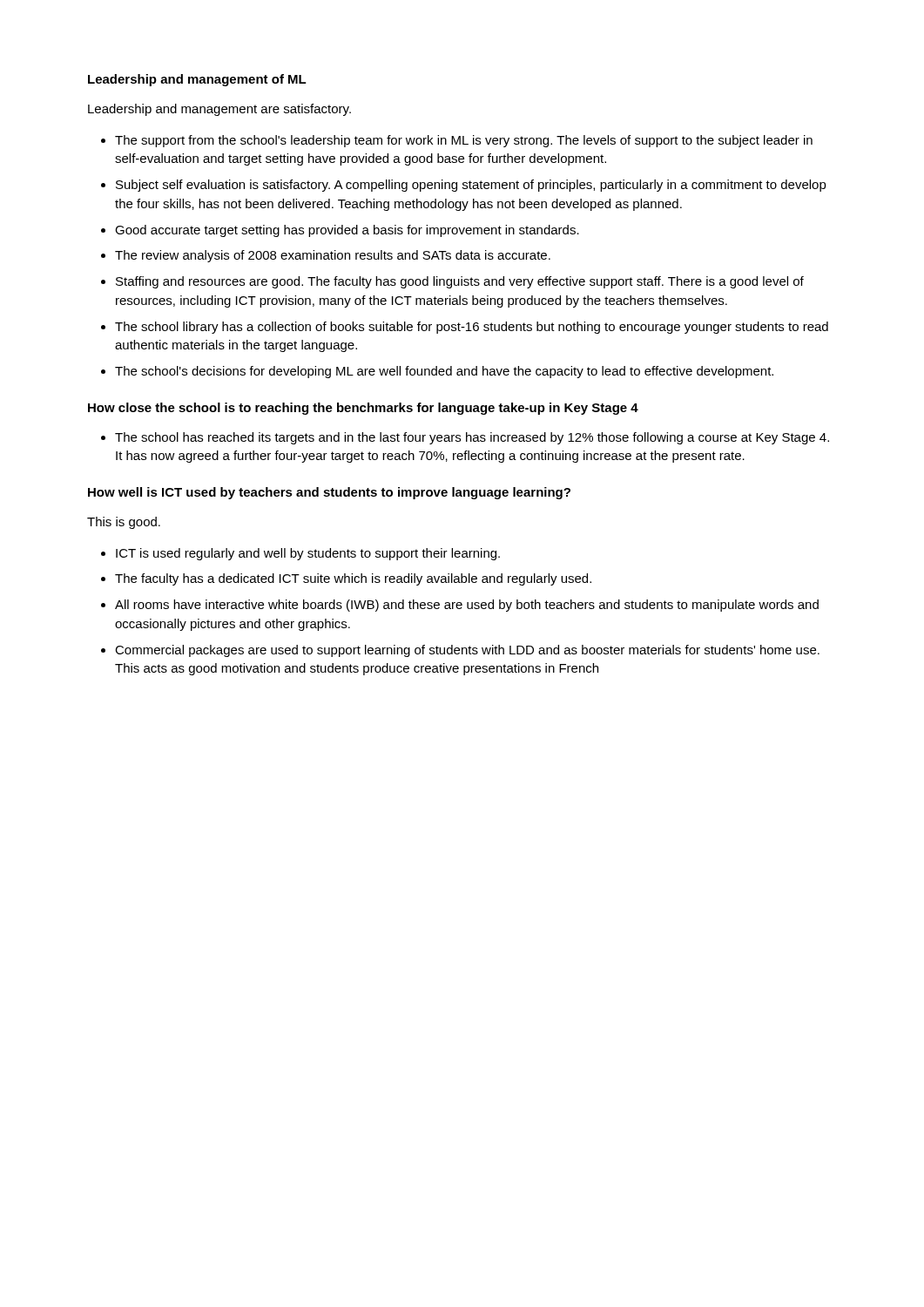Find the block on this page that starts "The school has reached"
924x1307 pixels.
(x=473, y=446)
